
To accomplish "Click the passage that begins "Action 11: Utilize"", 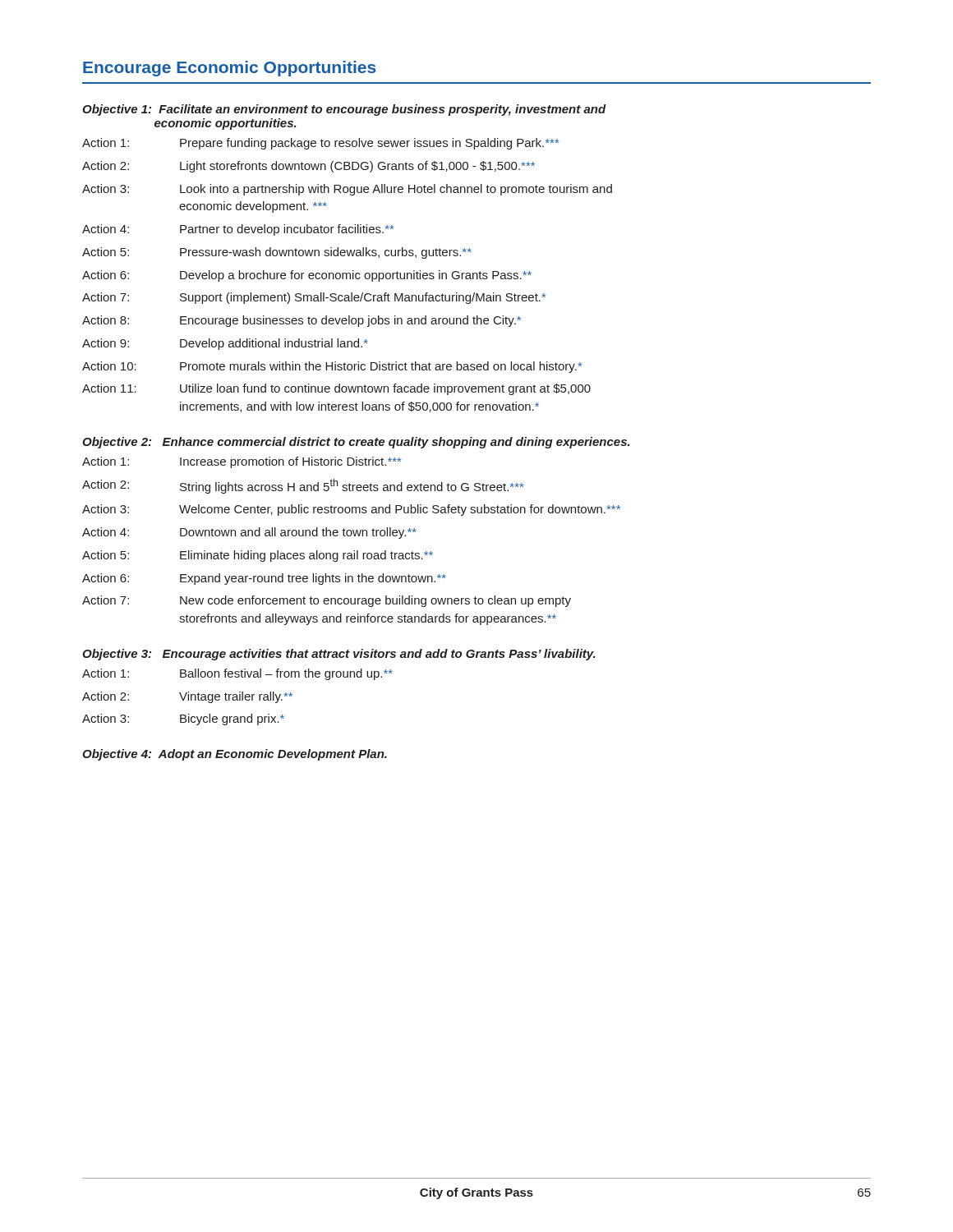I will tap(476, 398).
